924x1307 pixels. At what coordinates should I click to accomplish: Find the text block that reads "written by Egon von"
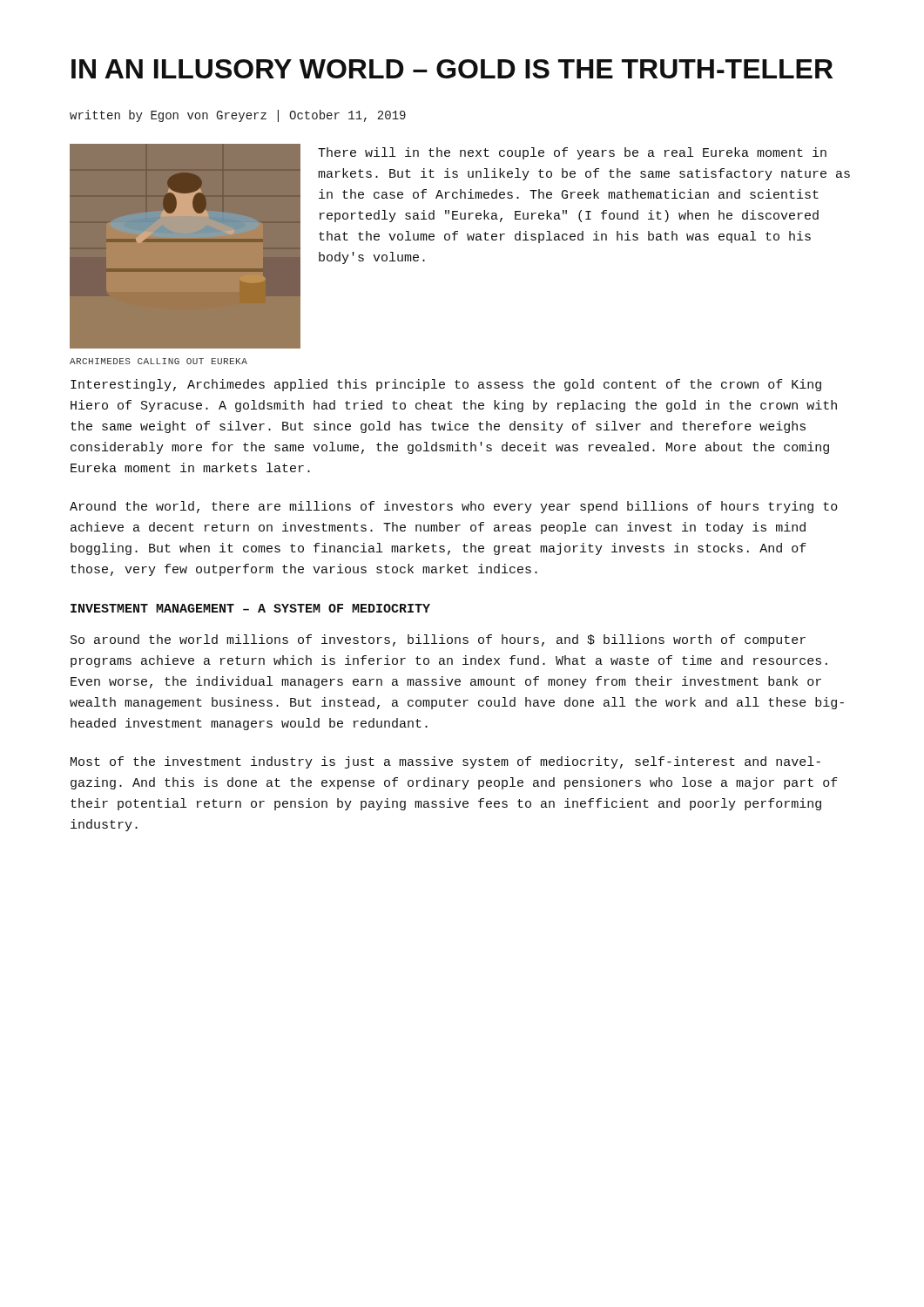(x=238, y=116)
